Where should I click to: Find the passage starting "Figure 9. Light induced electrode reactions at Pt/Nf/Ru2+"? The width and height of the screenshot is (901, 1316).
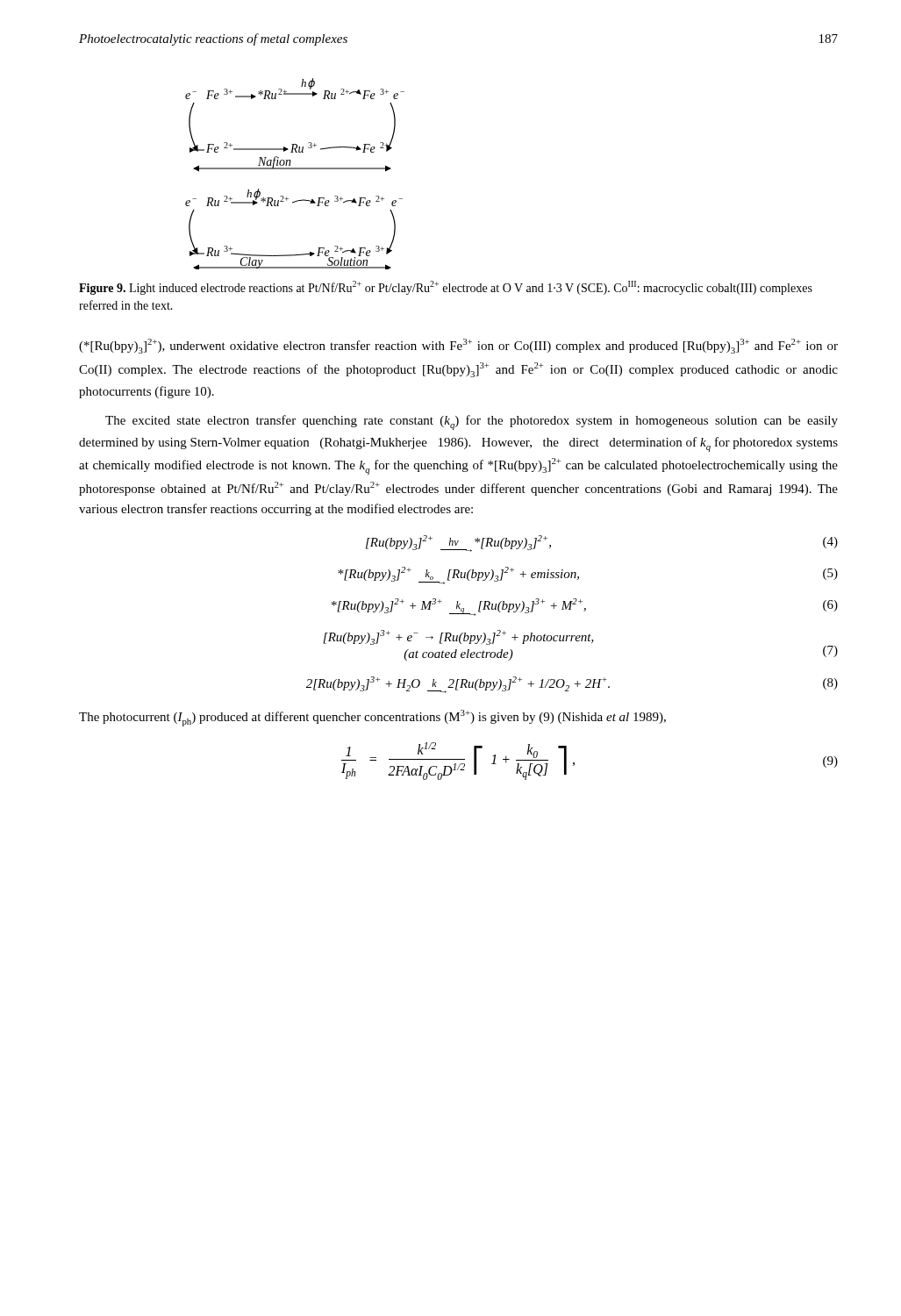click(x=446, y=296)
